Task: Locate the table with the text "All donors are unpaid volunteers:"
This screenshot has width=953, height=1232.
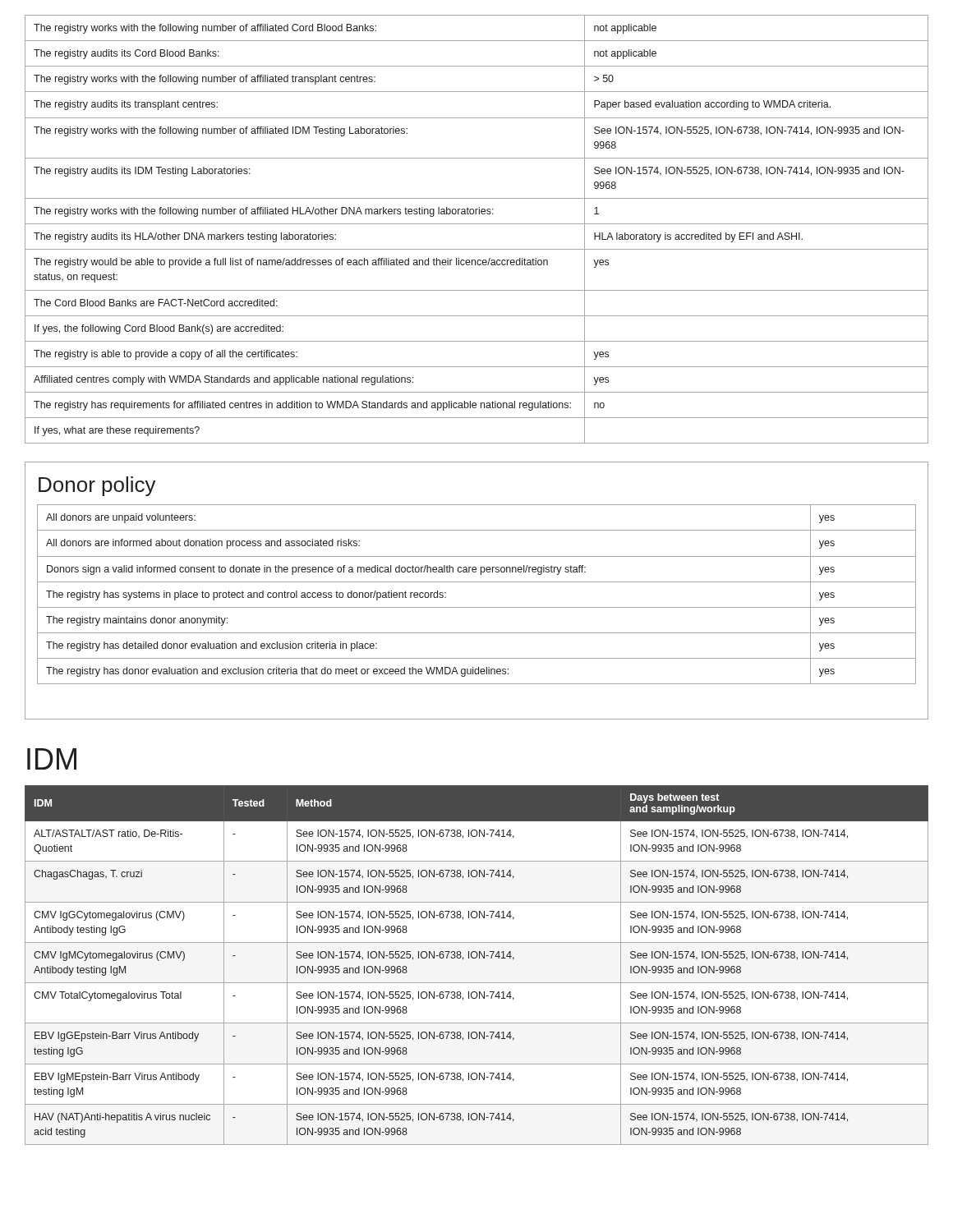Action: [476, 594]
